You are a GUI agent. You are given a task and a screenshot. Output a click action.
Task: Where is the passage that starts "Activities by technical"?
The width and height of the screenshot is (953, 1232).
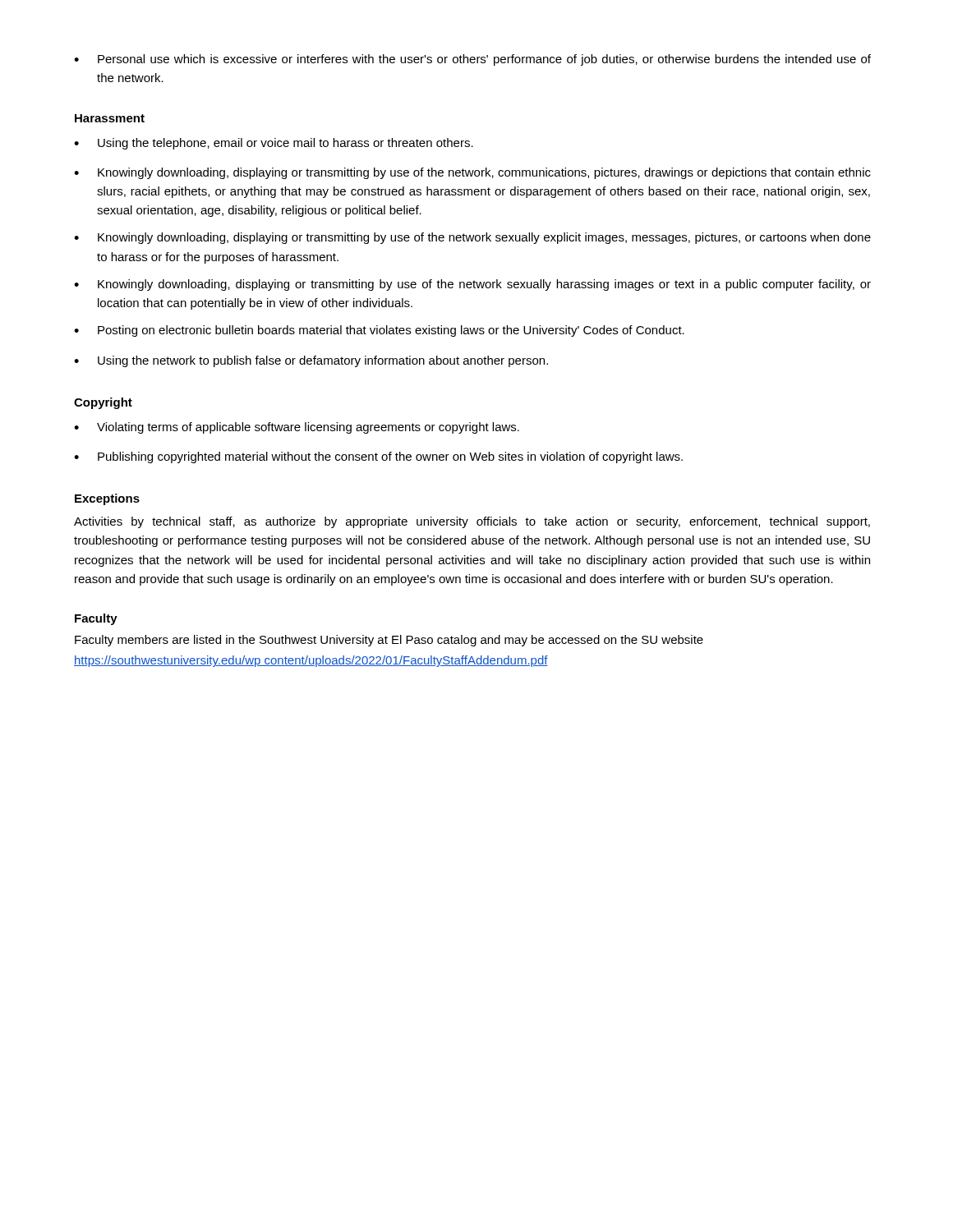coord(472,550)
